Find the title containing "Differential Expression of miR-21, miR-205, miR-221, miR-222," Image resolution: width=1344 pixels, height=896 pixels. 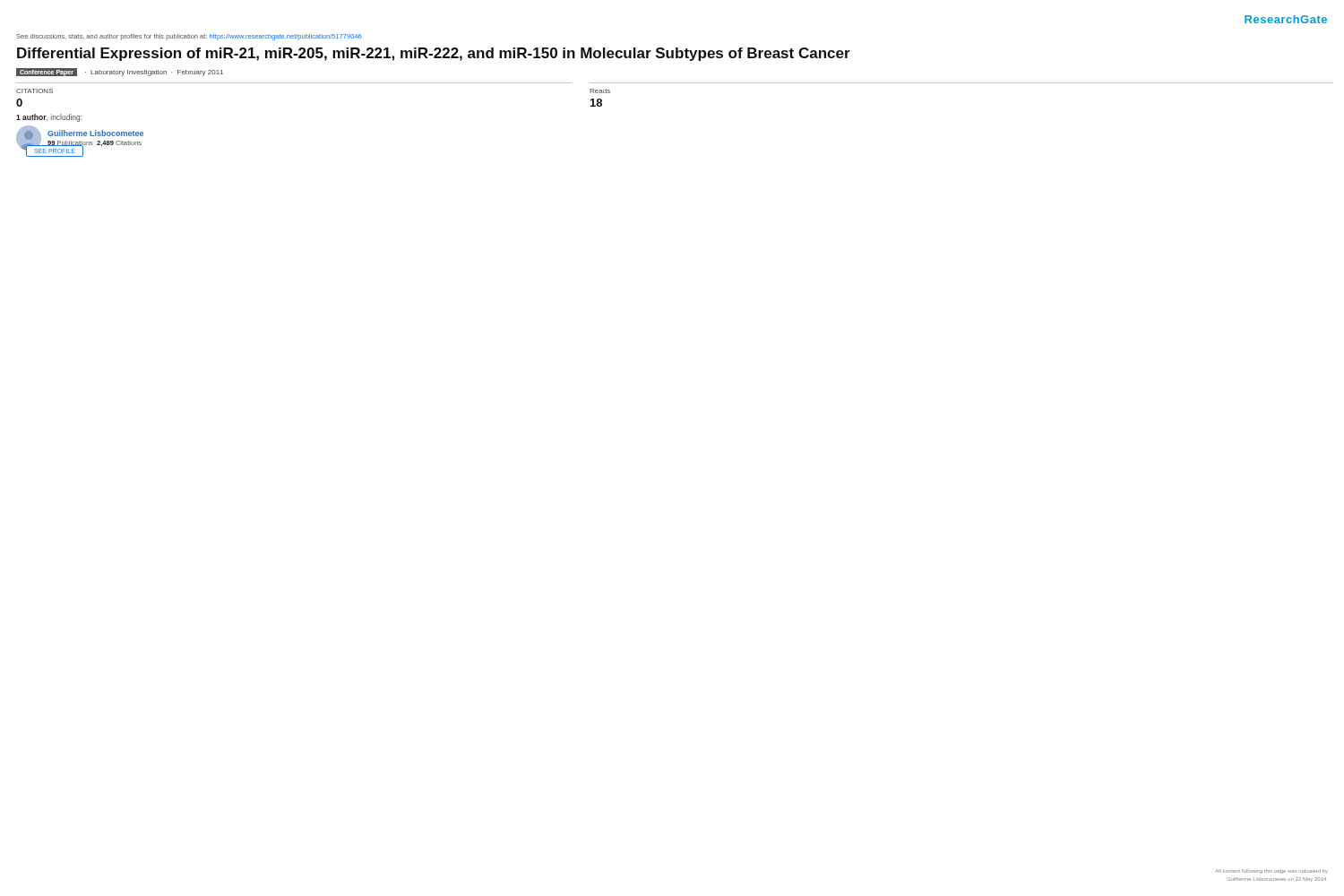click(x=433, y=53)
